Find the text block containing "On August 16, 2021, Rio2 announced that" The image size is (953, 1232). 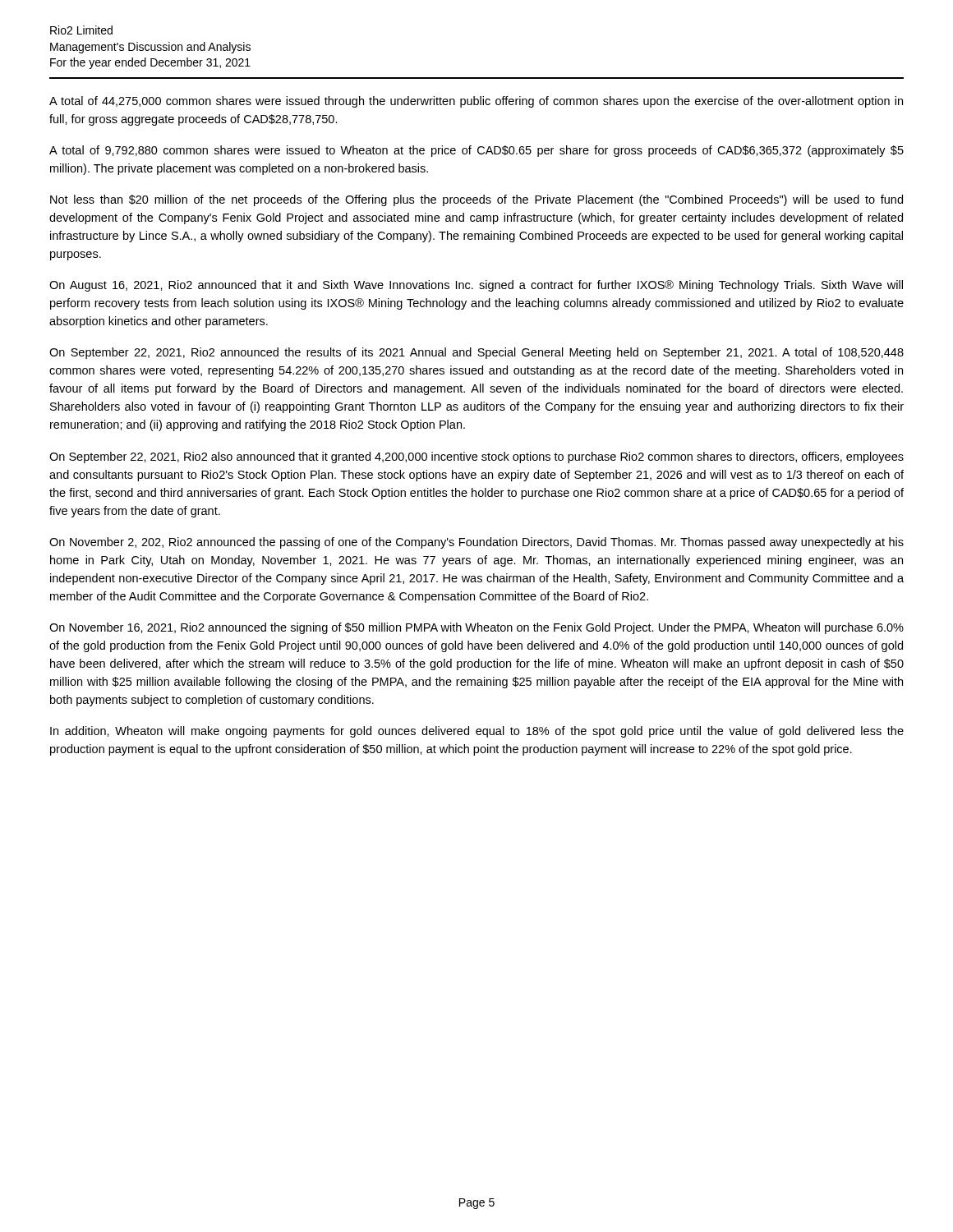(476, 303)
